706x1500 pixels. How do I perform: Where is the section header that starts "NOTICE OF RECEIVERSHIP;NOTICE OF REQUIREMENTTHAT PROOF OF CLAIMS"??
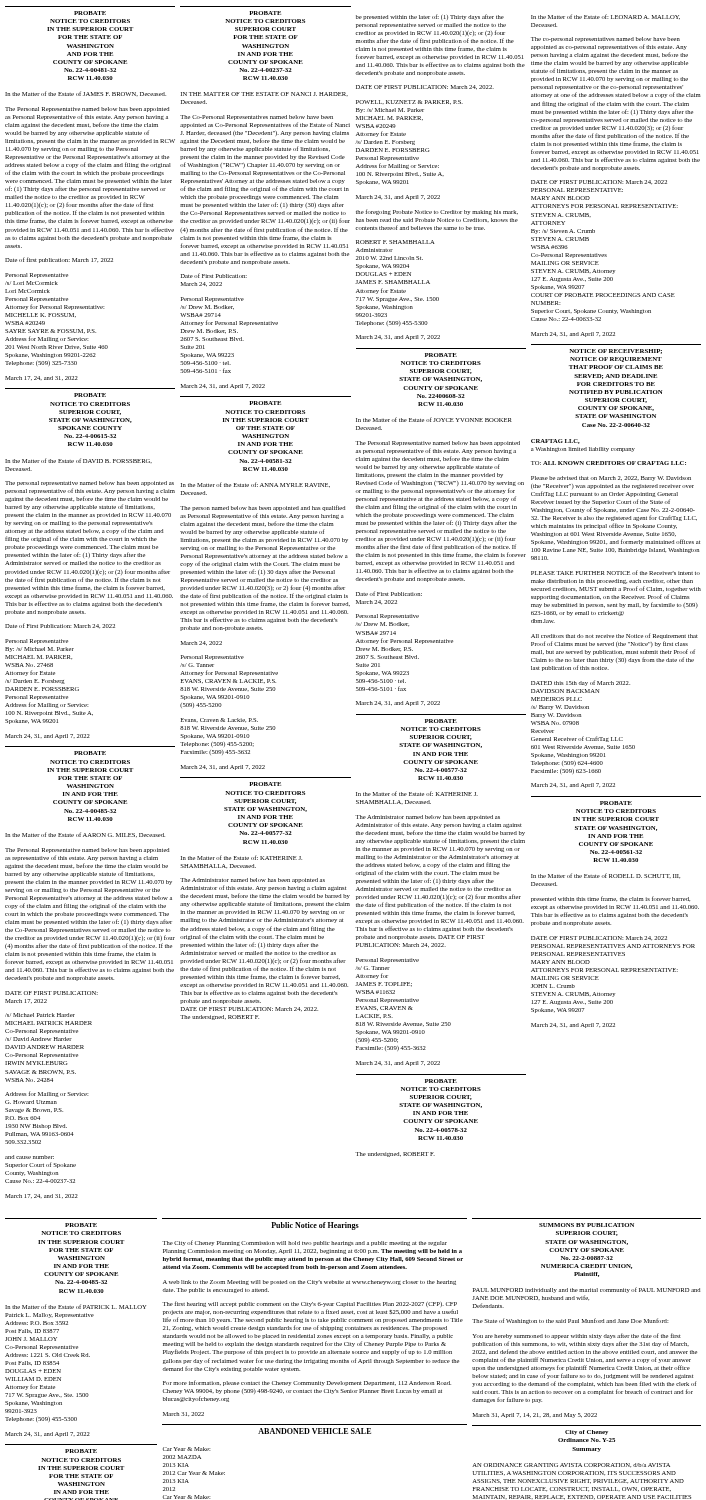tap(616, 388)
